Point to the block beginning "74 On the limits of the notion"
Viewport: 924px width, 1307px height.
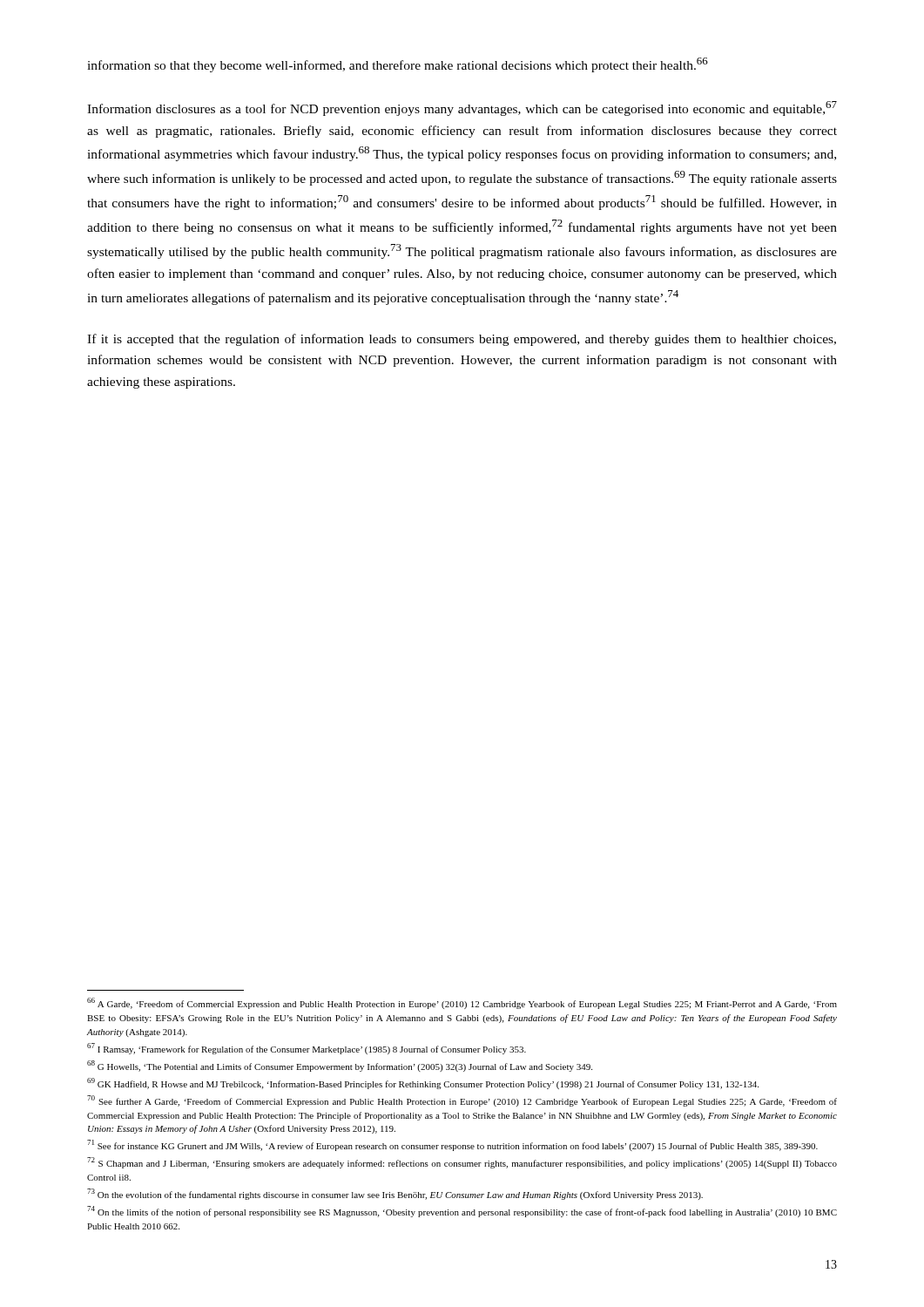coord(462,1219)
